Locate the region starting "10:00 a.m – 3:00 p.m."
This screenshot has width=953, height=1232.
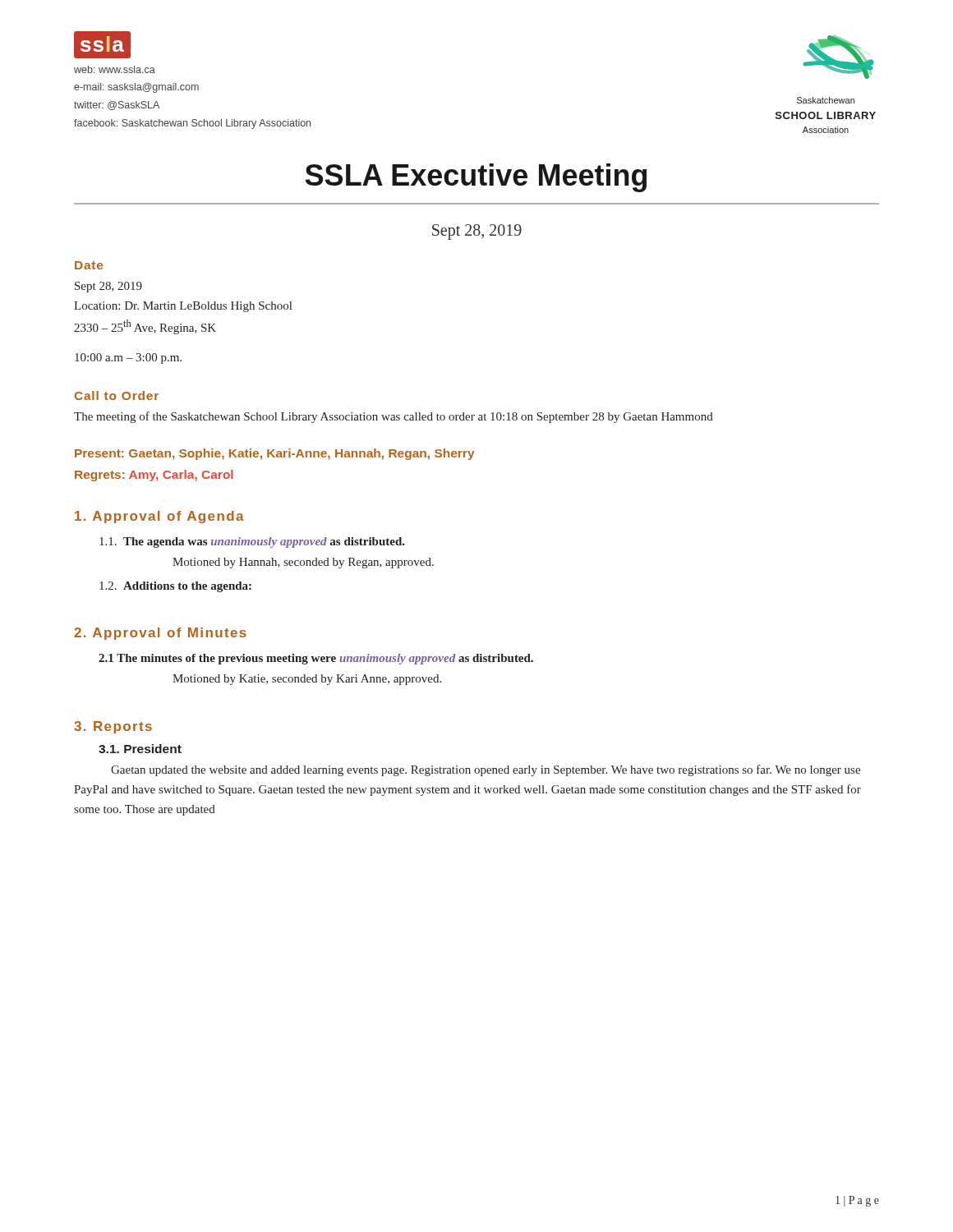(128, 357)
